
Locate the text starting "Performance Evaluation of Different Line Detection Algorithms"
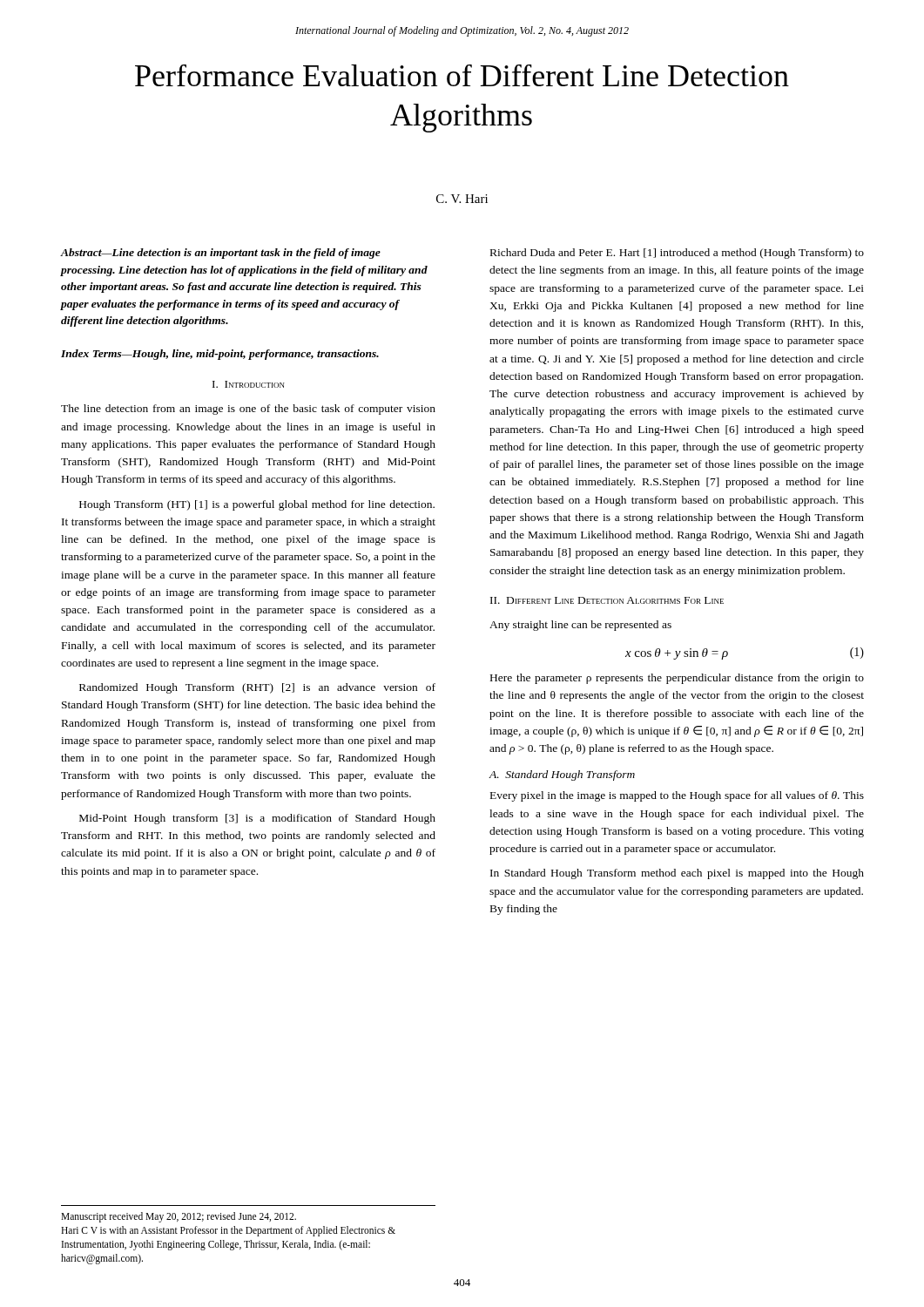tap(462, 96)
